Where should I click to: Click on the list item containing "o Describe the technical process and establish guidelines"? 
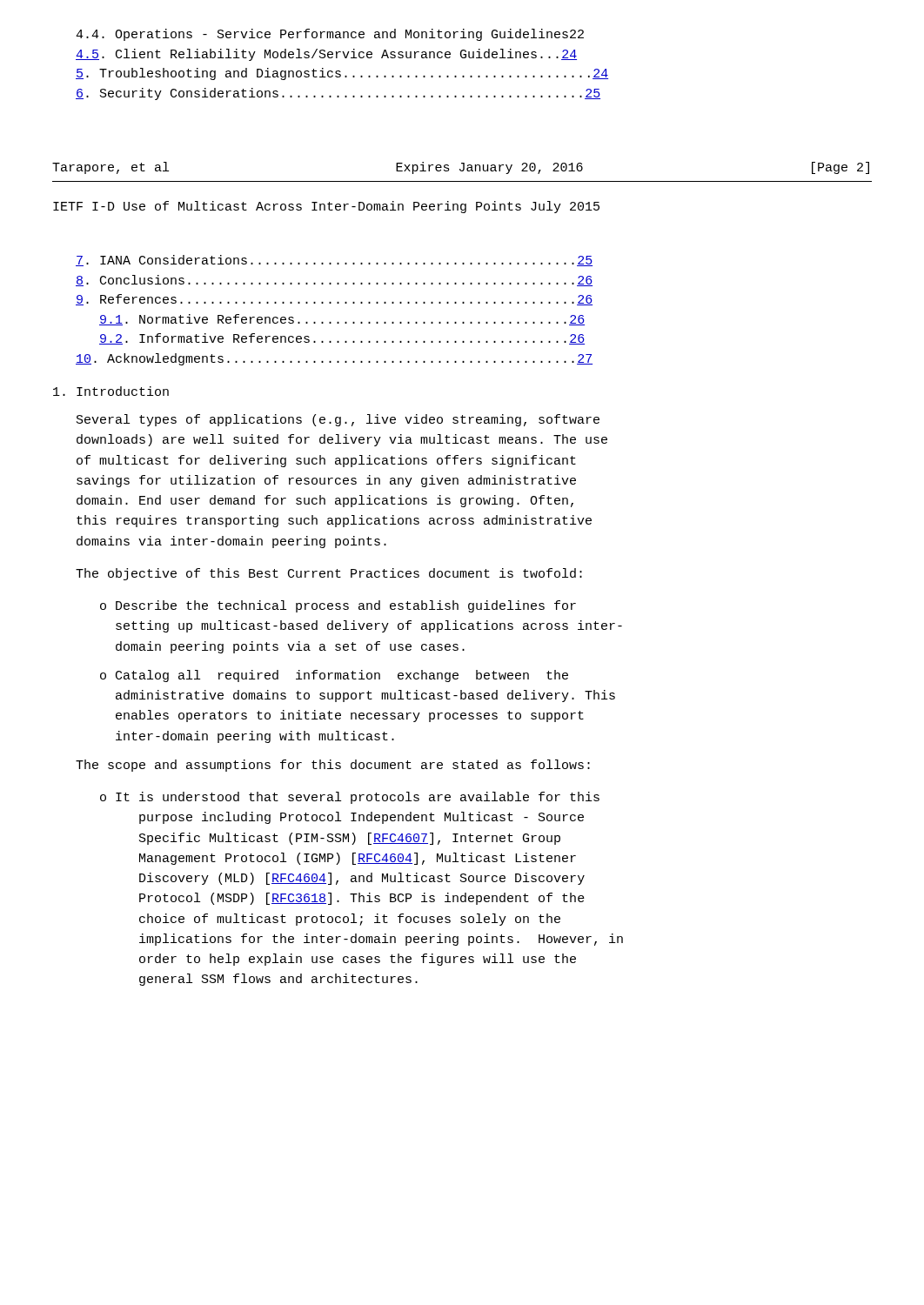click(338, 627)
